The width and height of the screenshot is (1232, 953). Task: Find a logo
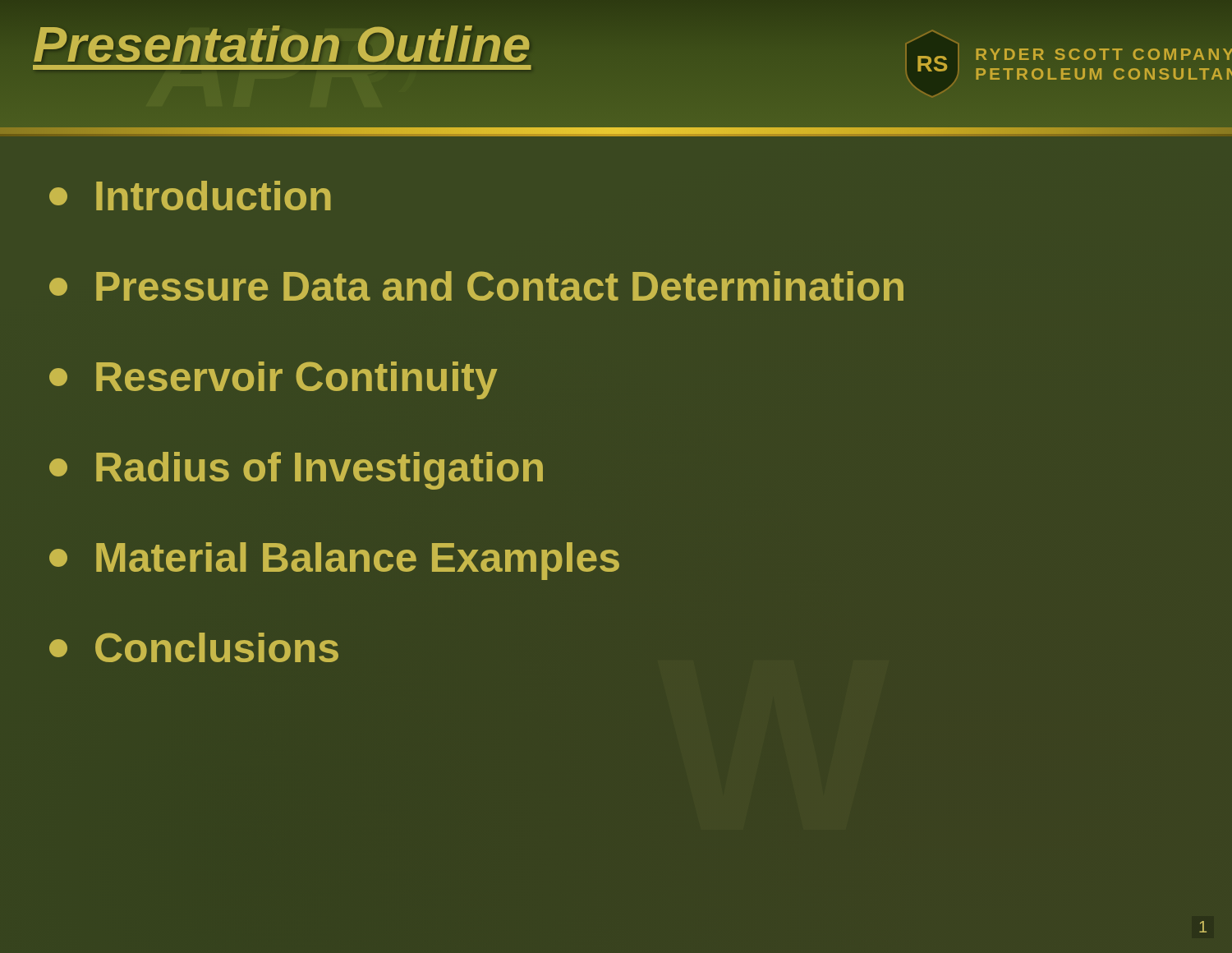click(x=1055, y=64)
